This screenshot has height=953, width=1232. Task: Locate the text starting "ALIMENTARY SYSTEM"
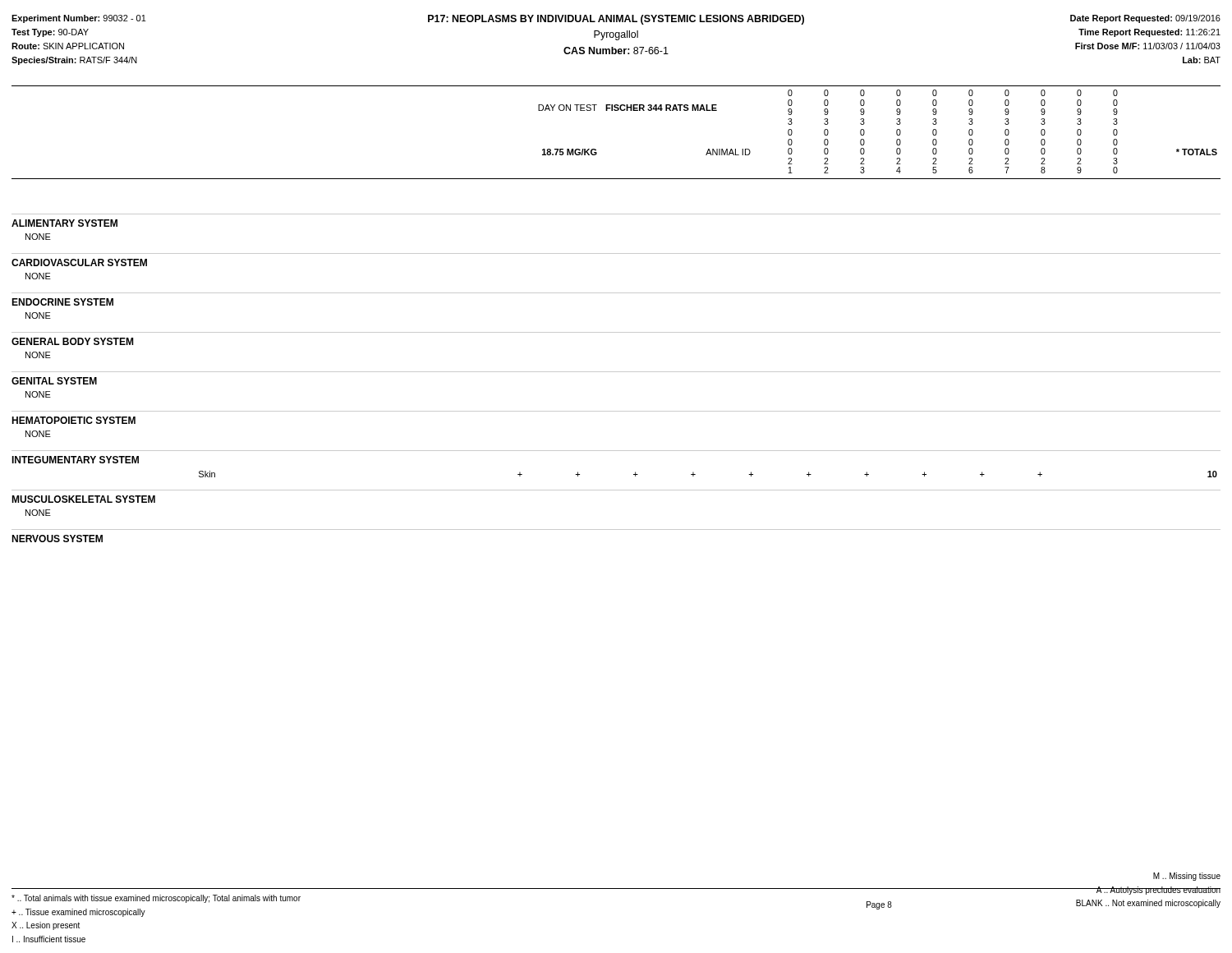pos(65,223)
